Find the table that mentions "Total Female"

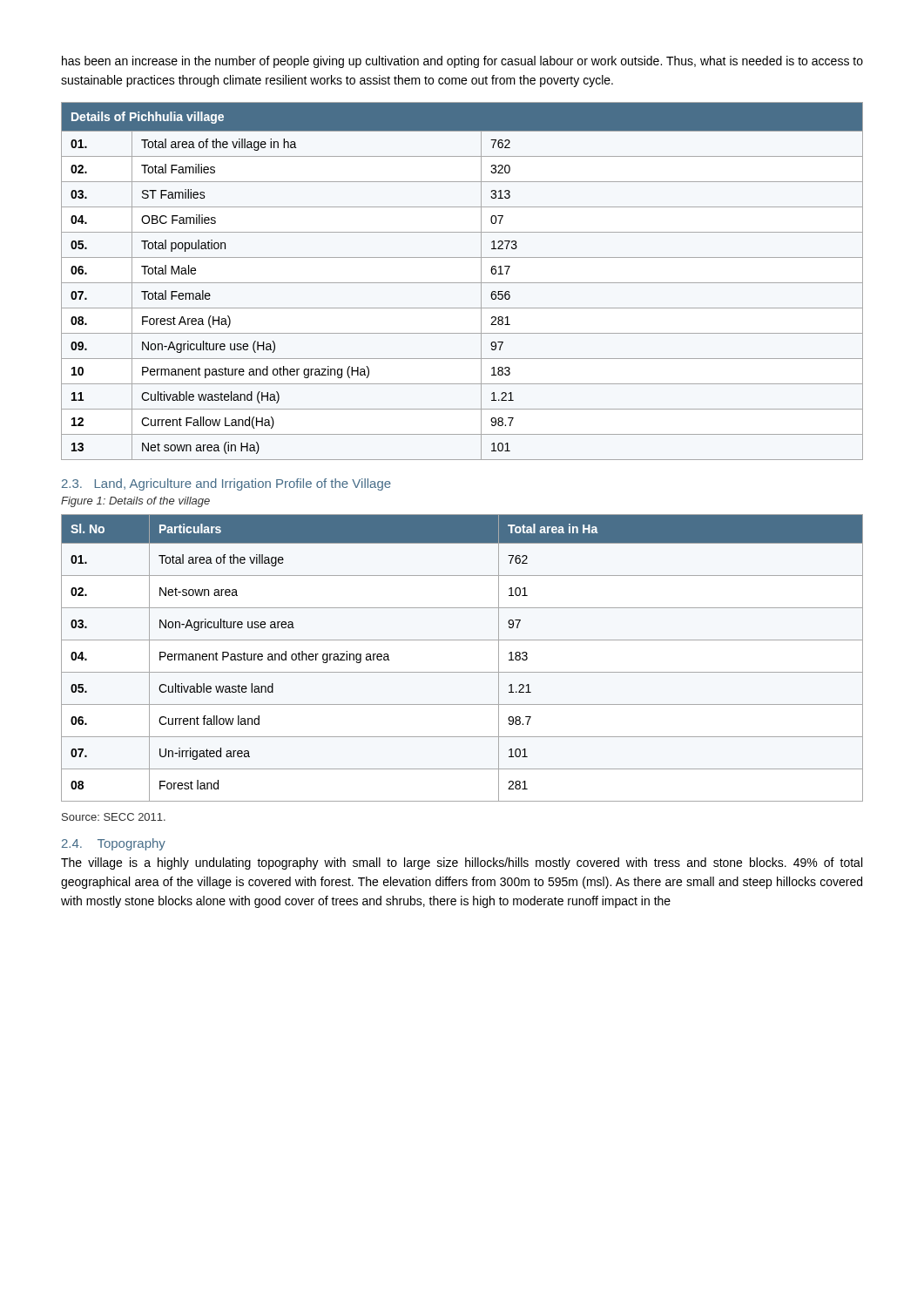tap(462, 281)
